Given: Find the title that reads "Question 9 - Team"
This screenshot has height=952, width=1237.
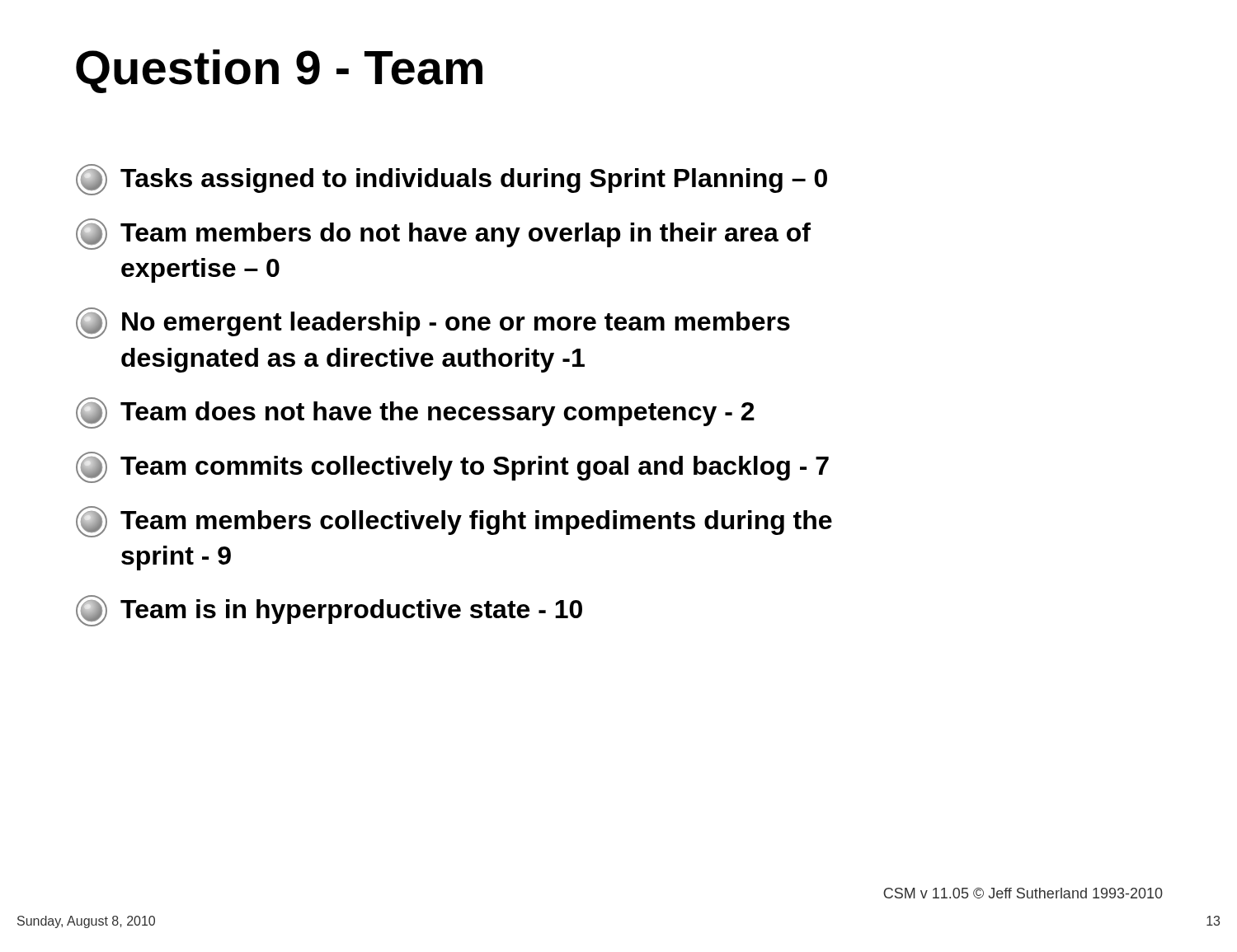Looking at the screenshot, I should [x=280, y=67].
